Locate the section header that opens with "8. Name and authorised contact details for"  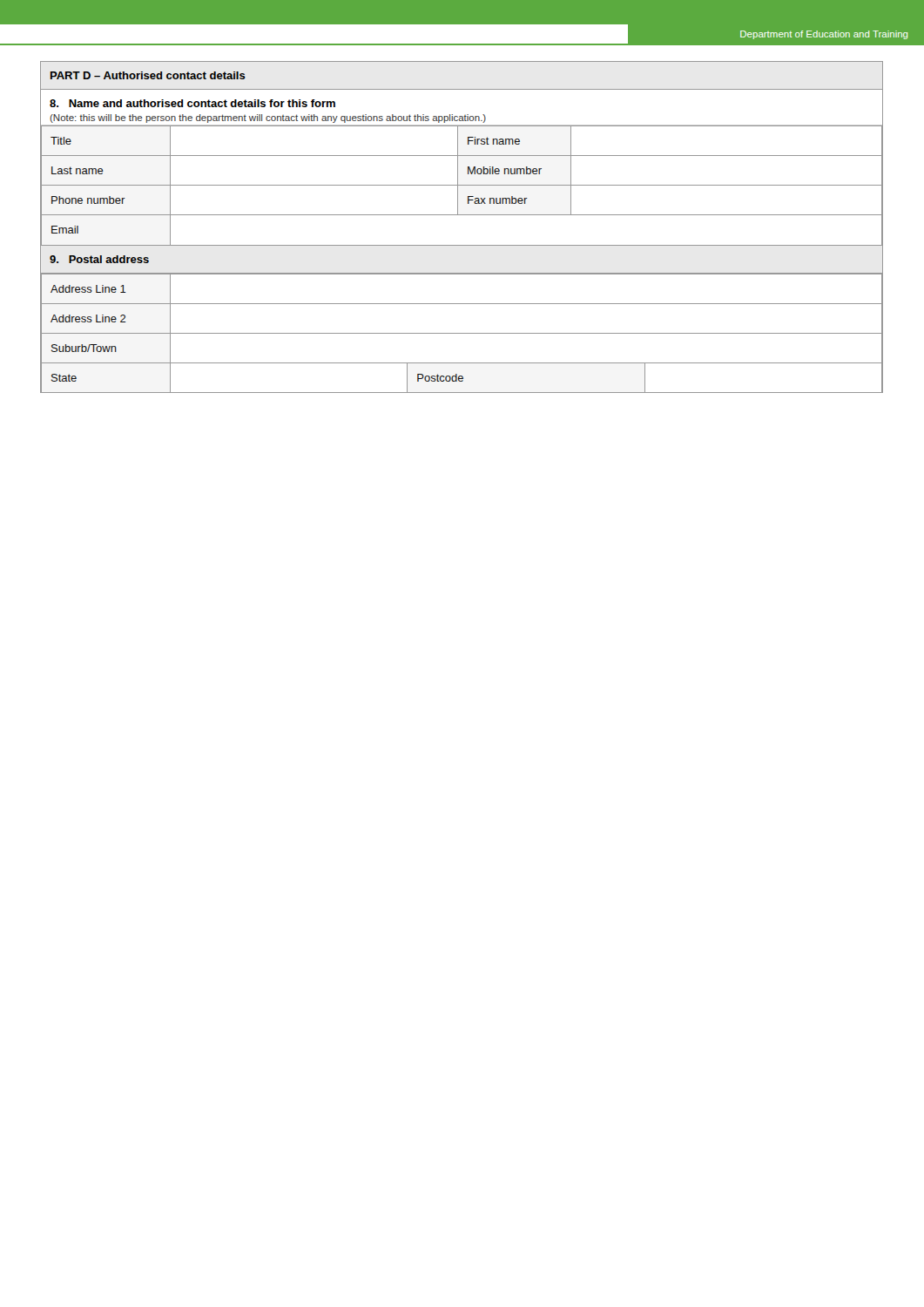(462, 110)
